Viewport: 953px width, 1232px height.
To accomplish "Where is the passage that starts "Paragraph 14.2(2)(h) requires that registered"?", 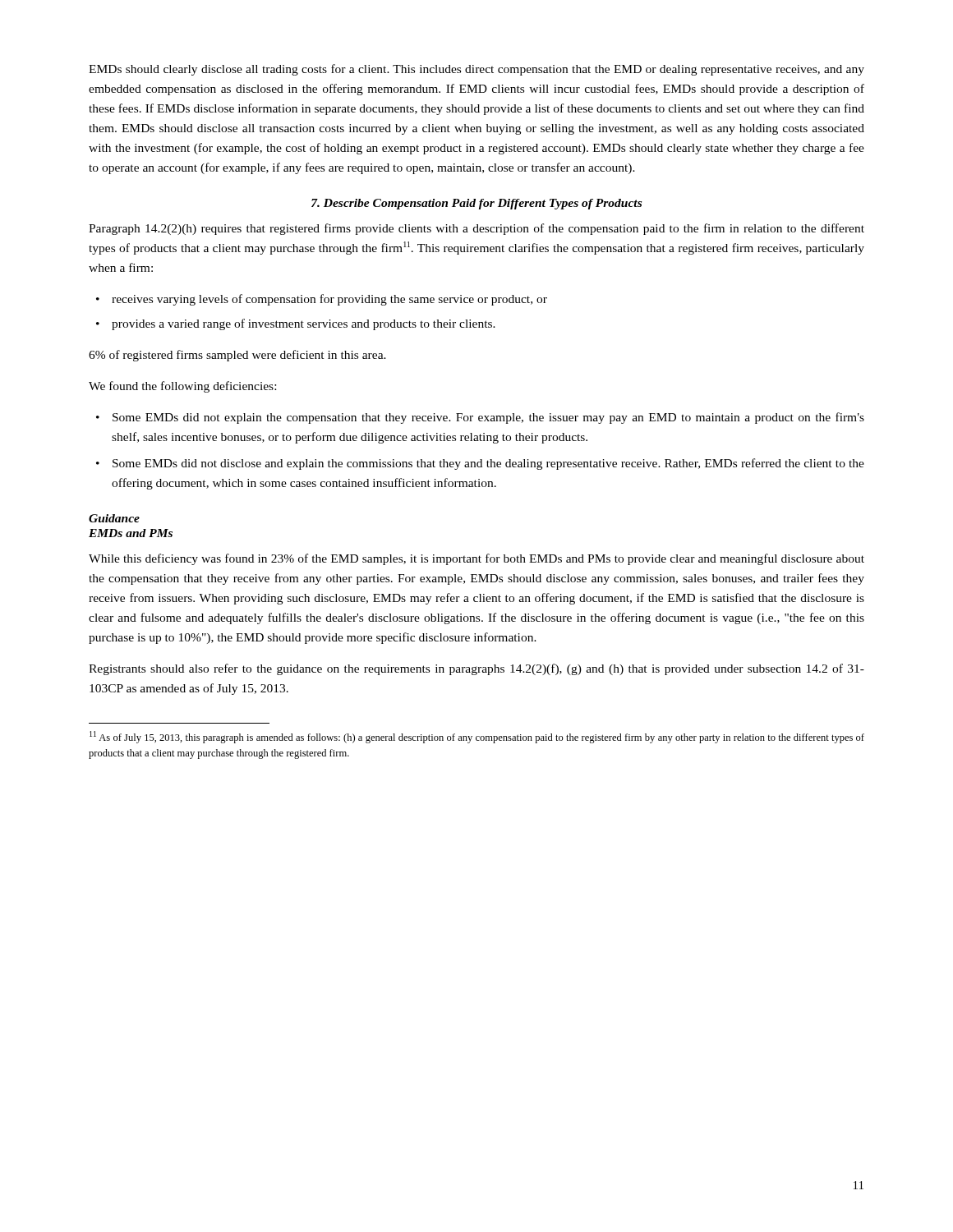I will [x=476, y=248].
